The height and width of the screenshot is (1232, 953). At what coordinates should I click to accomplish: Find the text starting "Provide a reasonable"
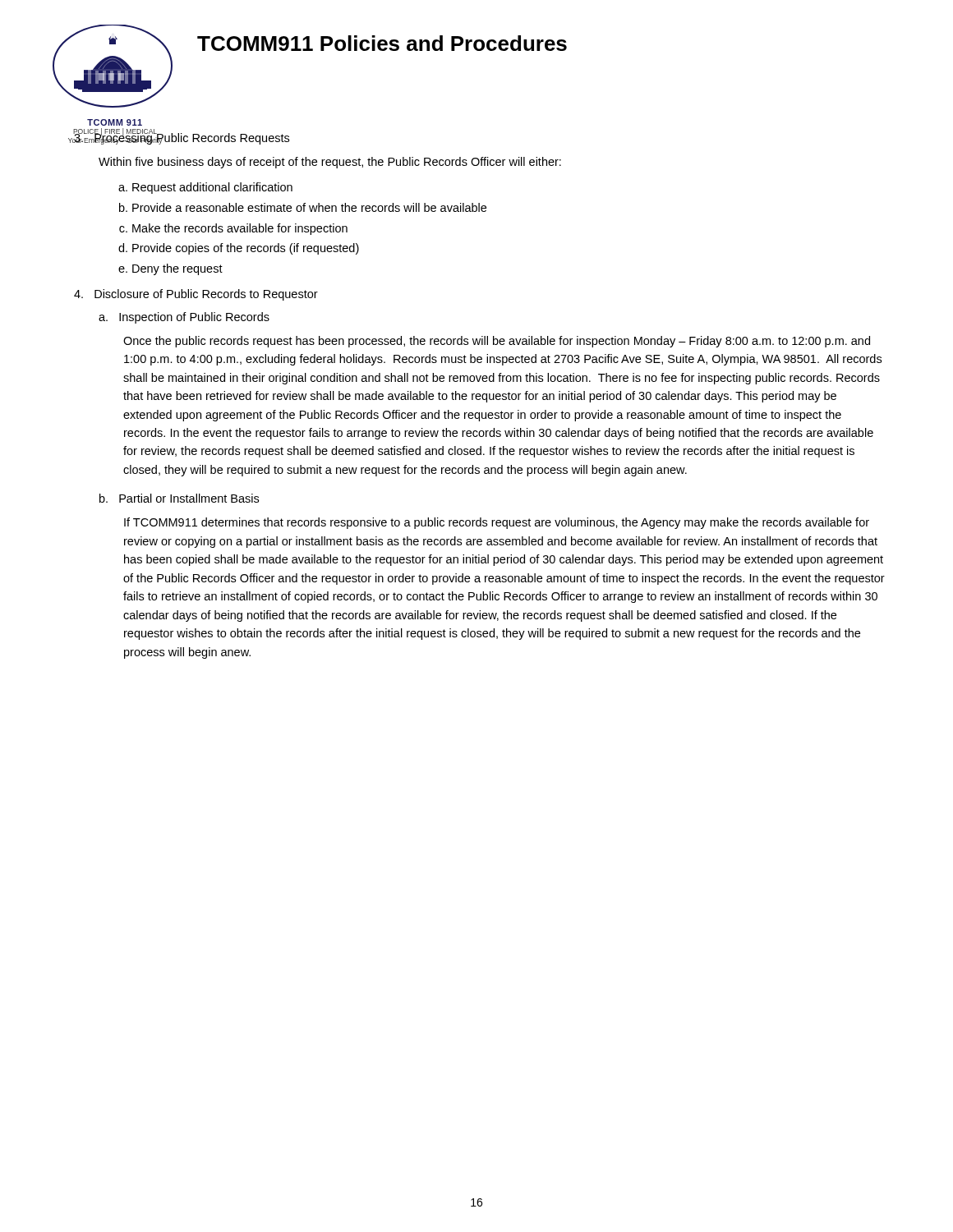[x=309, y=208]
